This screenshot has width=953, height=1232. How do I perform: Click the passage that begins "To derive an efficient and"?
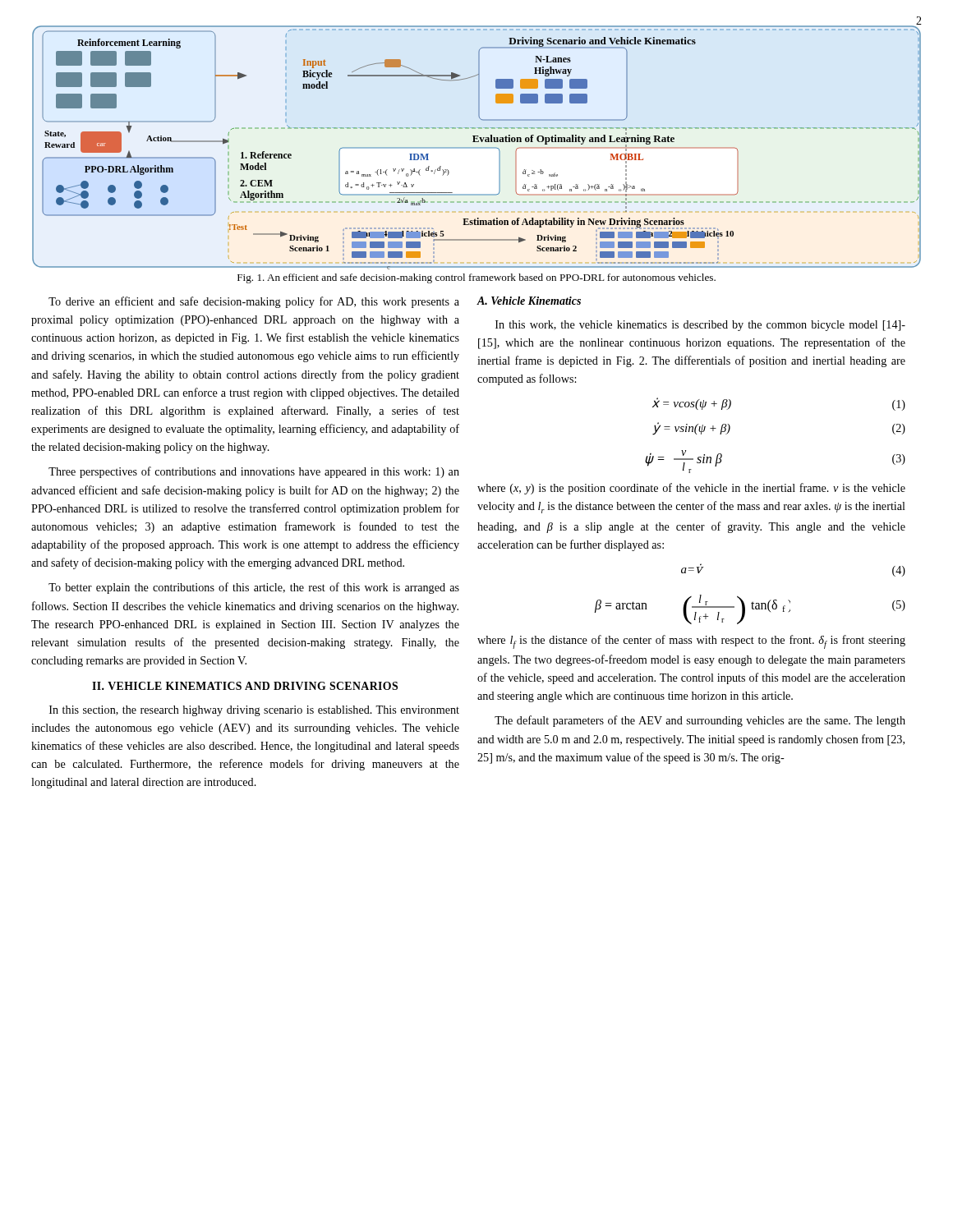[x=245, y=374]
